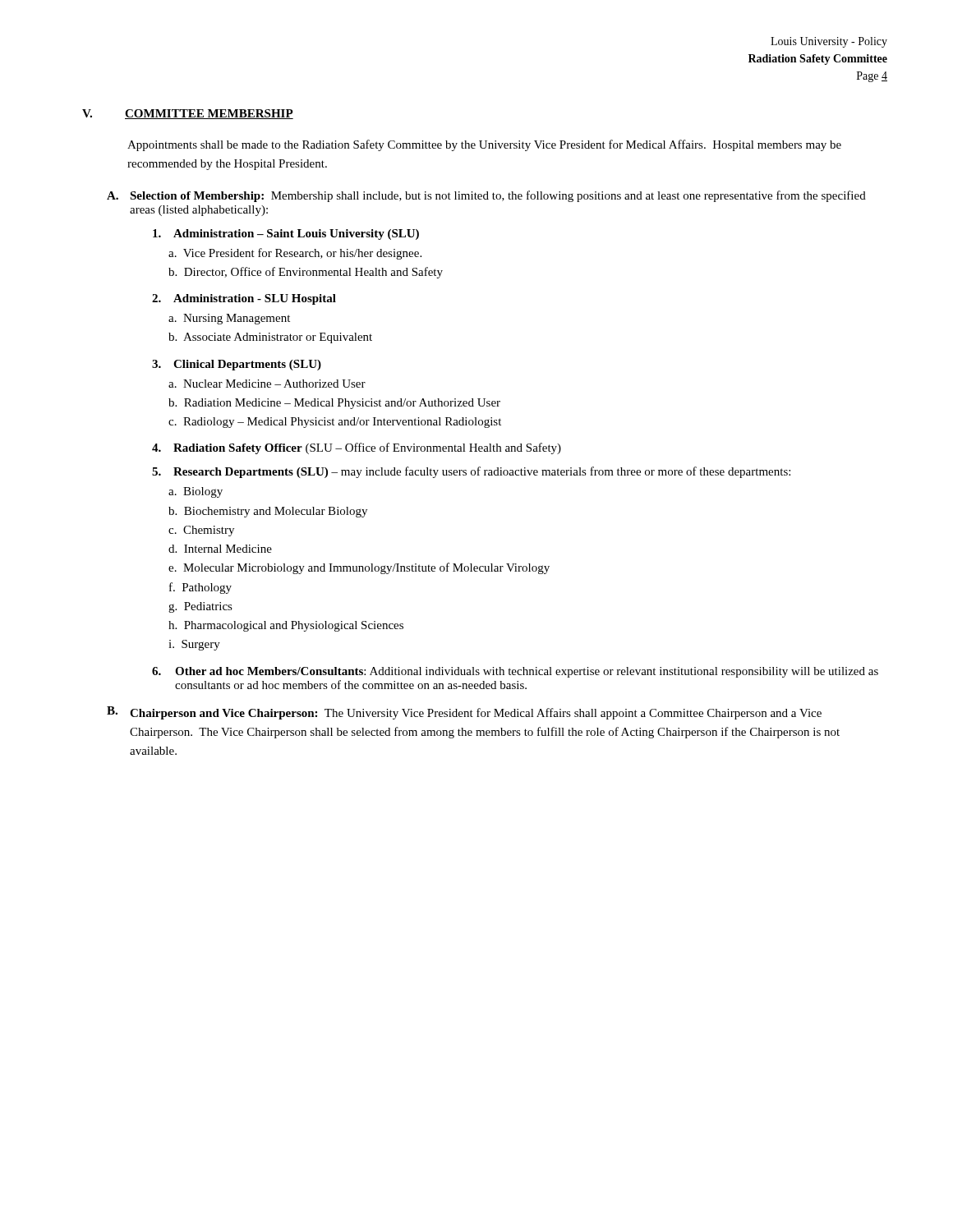
Task: Click the passage that begins "2. Administration - SLU"
Action: tap(244, 299)
